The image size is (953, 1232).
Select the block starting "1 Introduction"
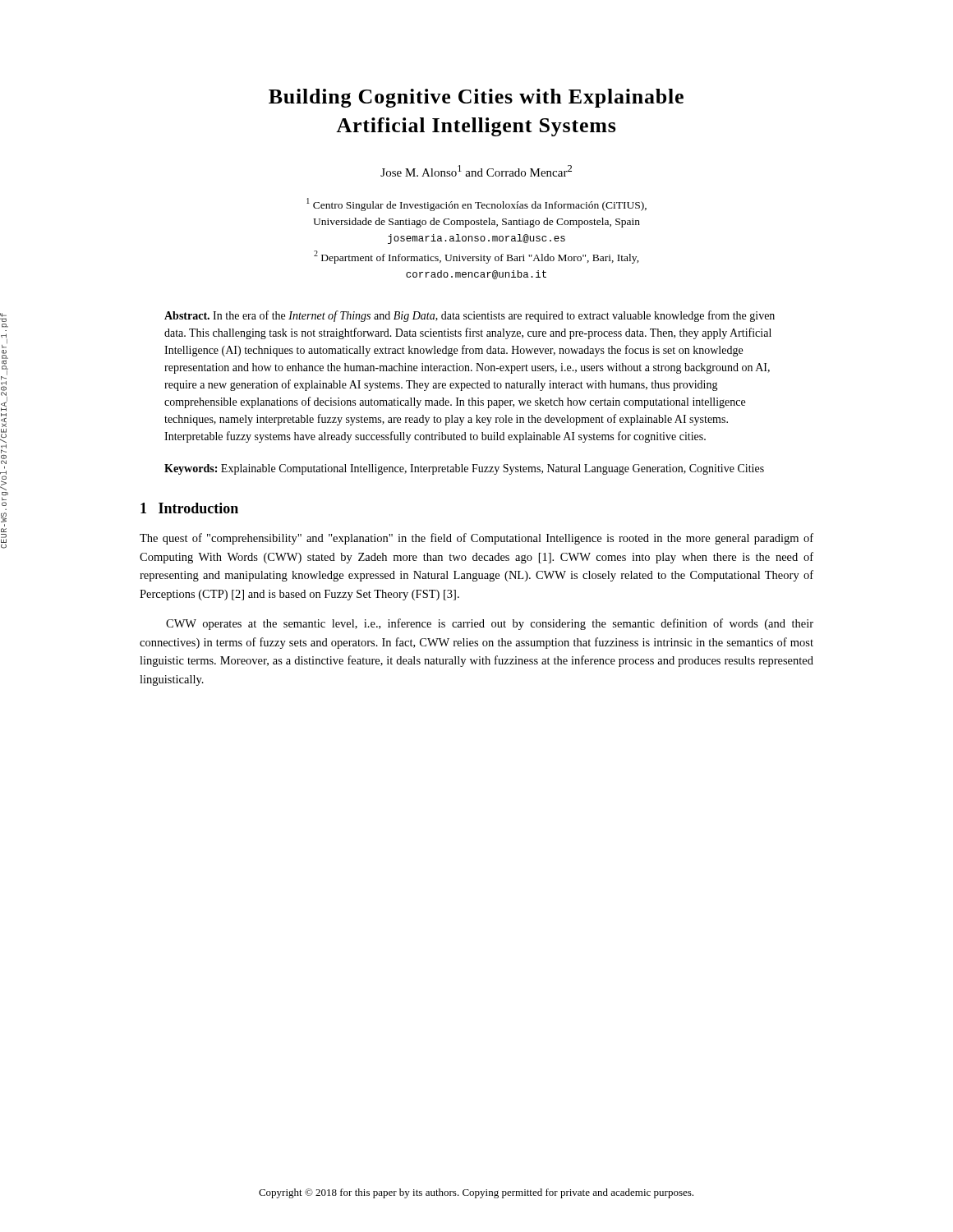189,509
